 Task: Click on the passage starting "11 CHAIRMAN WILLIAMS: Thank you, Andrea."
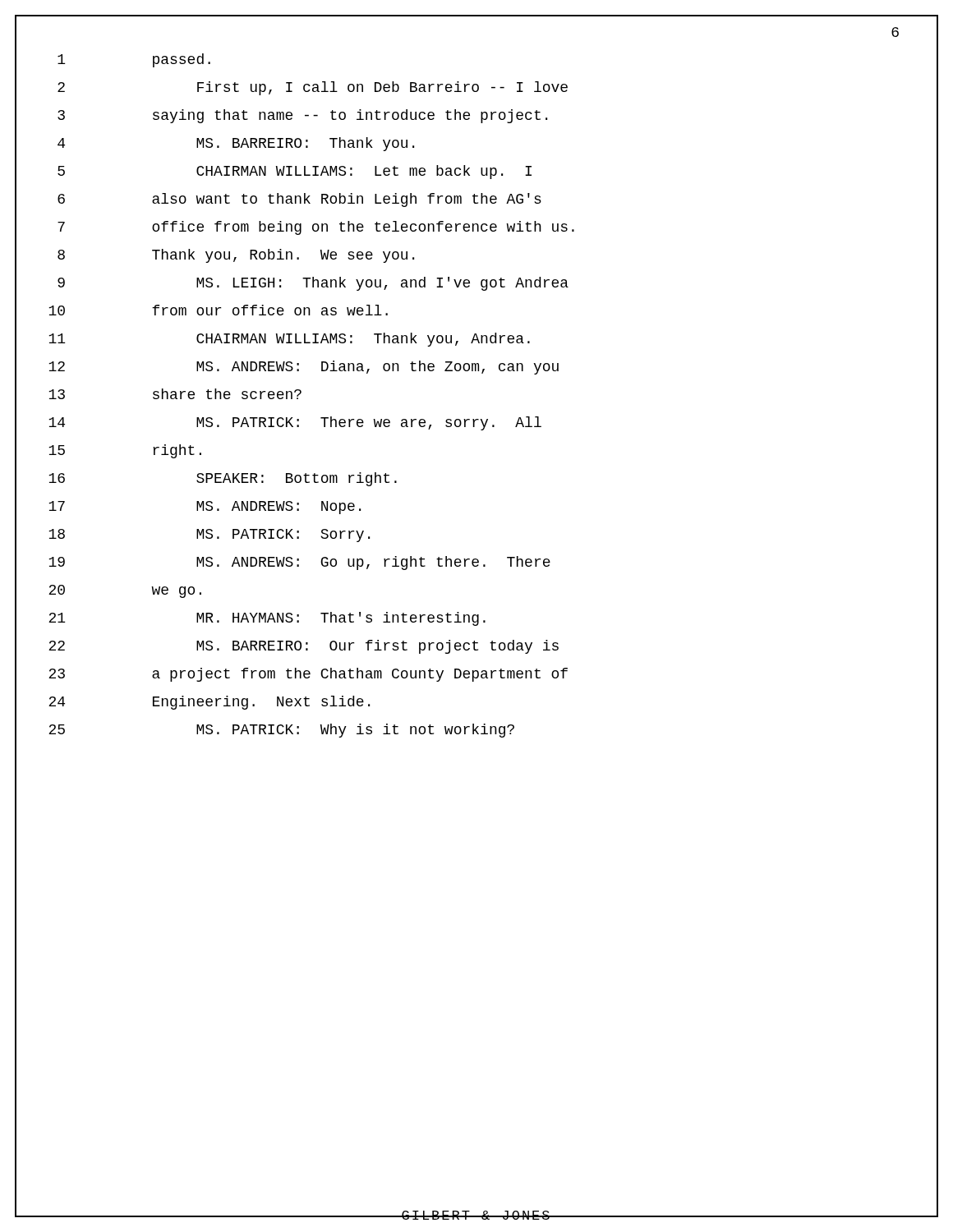tap(476, 339)
